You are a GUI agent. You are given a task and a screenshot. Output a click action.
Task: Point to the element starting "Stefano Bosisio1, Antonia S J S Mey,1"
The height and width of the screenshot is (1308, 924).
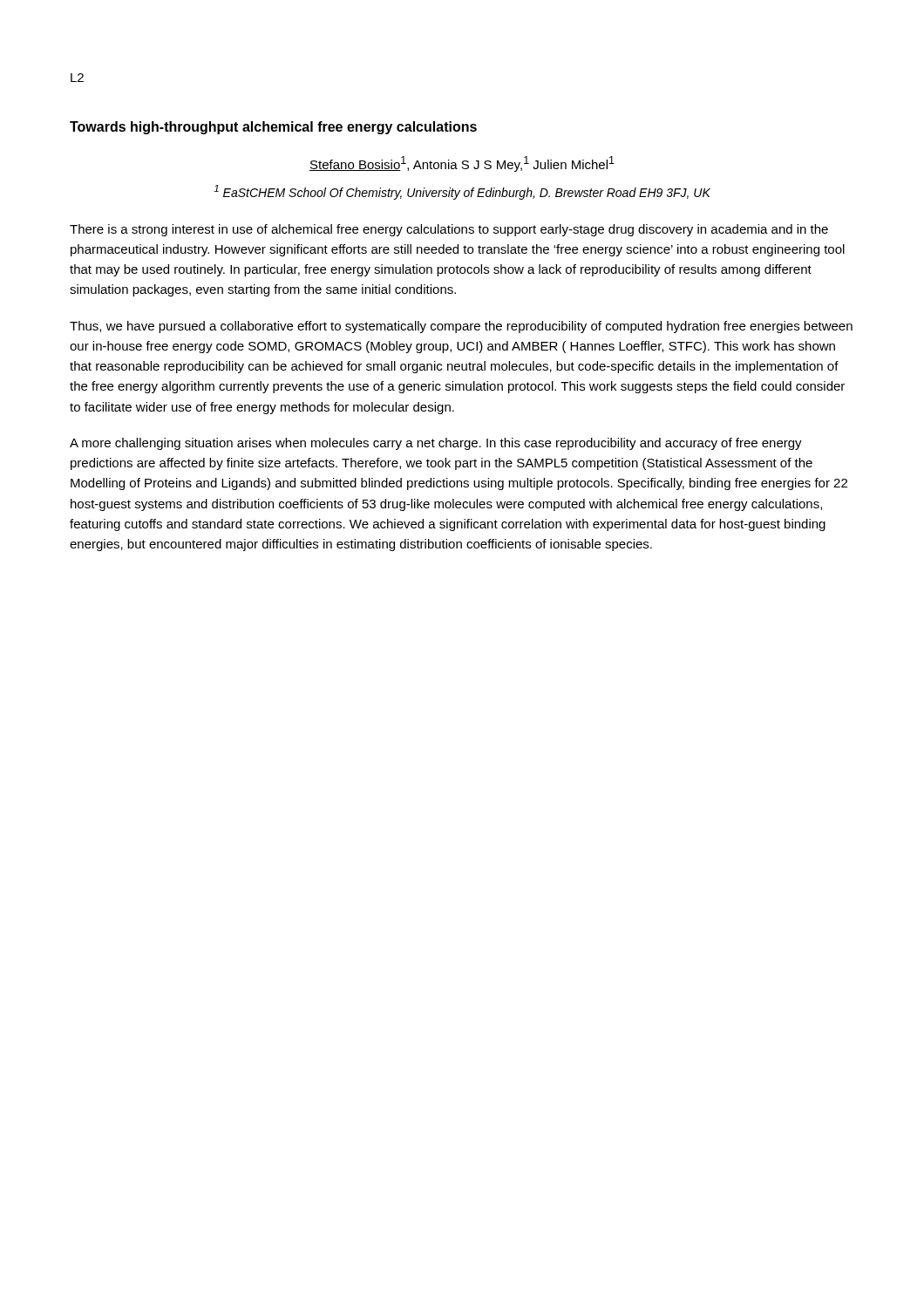(x=462, y=163)
